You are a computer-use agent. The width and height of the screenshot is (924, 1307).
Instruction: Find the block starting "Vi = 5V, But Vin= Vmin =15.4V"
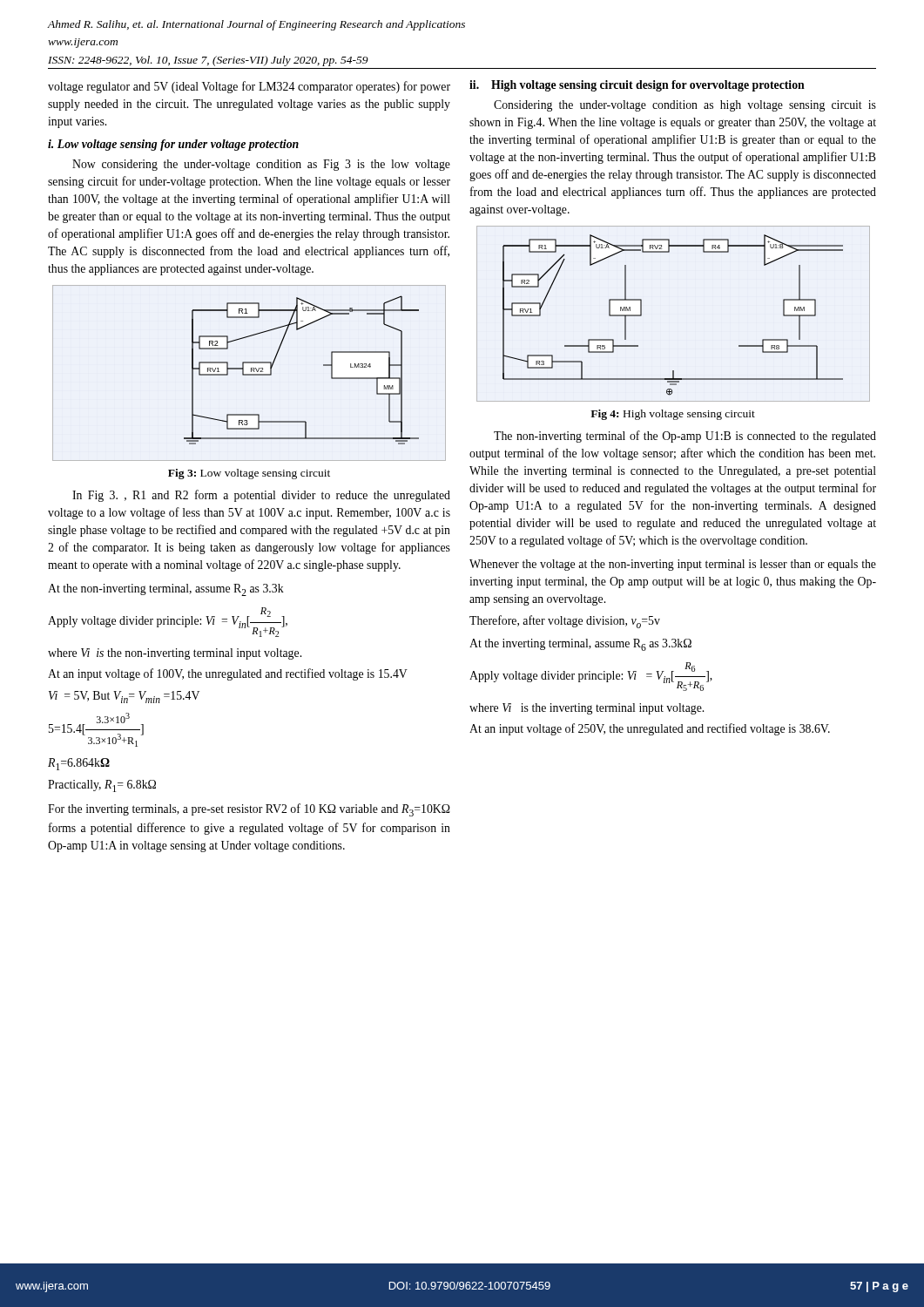pyautogui.click(x=124, y=697)
